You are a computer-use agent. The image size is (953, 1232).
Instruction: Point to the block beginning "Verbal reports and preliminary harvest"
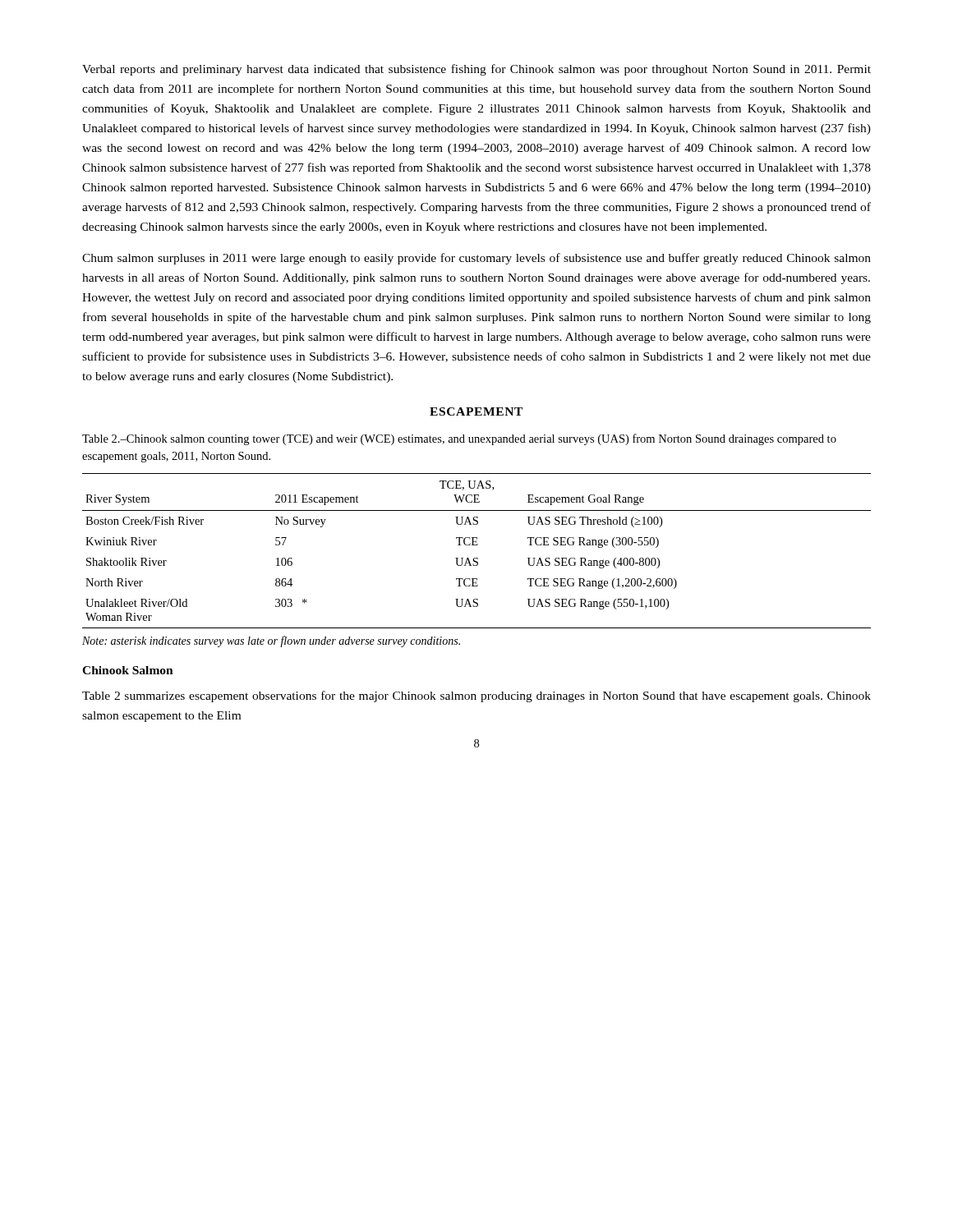pos(476,148)
